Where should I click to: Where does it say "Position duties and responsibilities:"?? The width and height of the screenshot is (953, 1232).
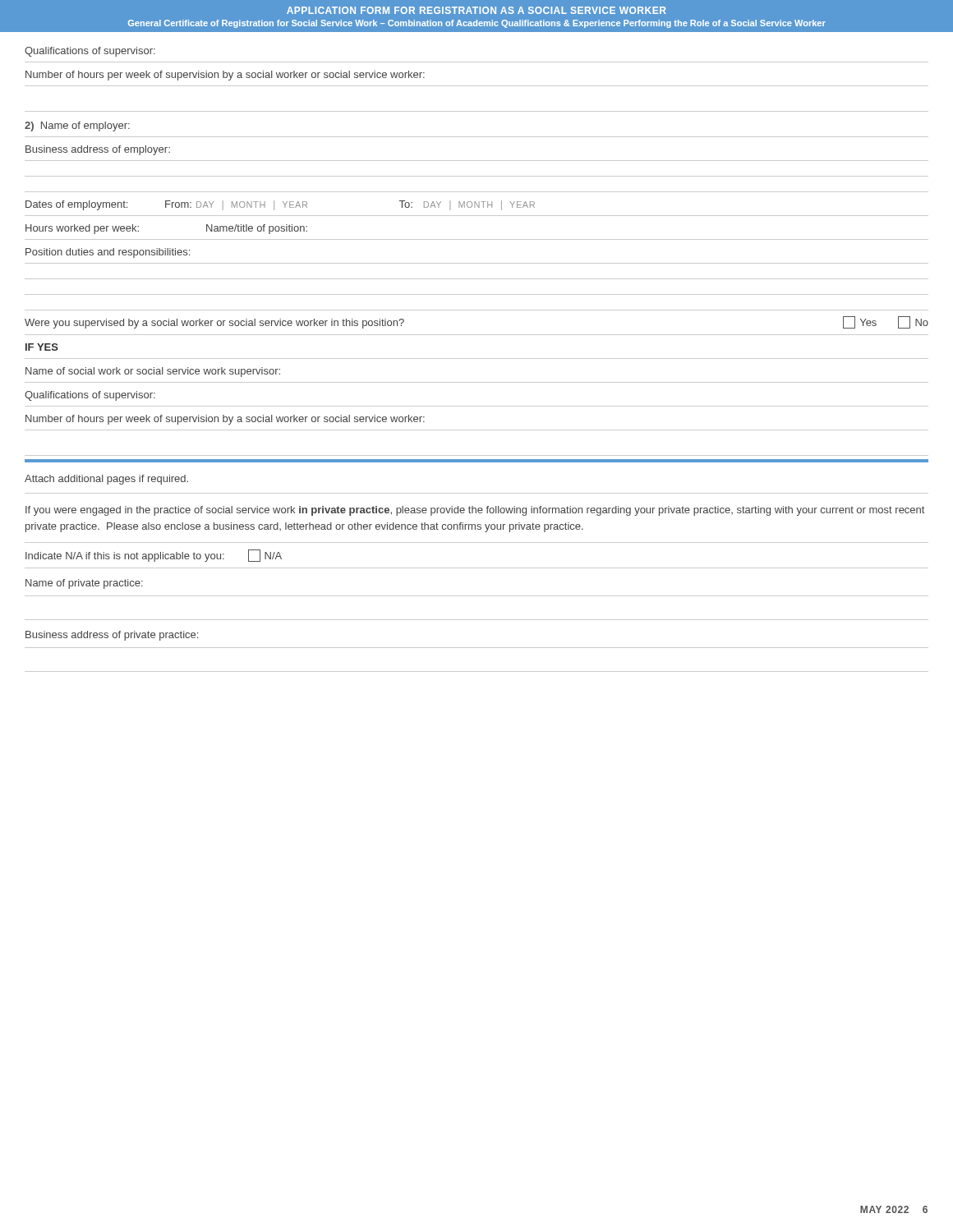[108, 252]
